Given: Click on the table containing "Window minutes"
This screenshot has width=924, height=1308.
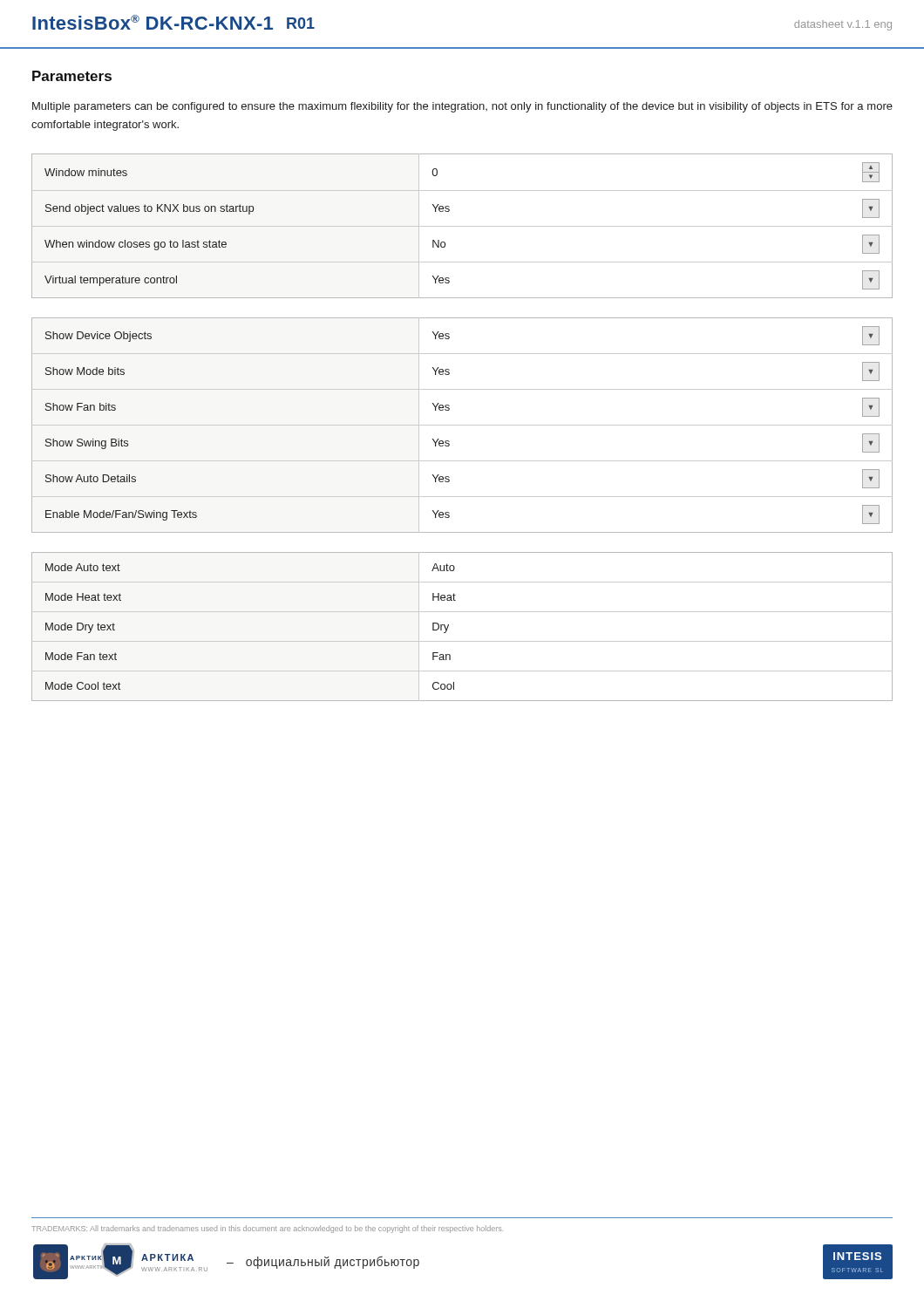Looking at the screenshot, I should pyautogui.click(x=462, y=225).
